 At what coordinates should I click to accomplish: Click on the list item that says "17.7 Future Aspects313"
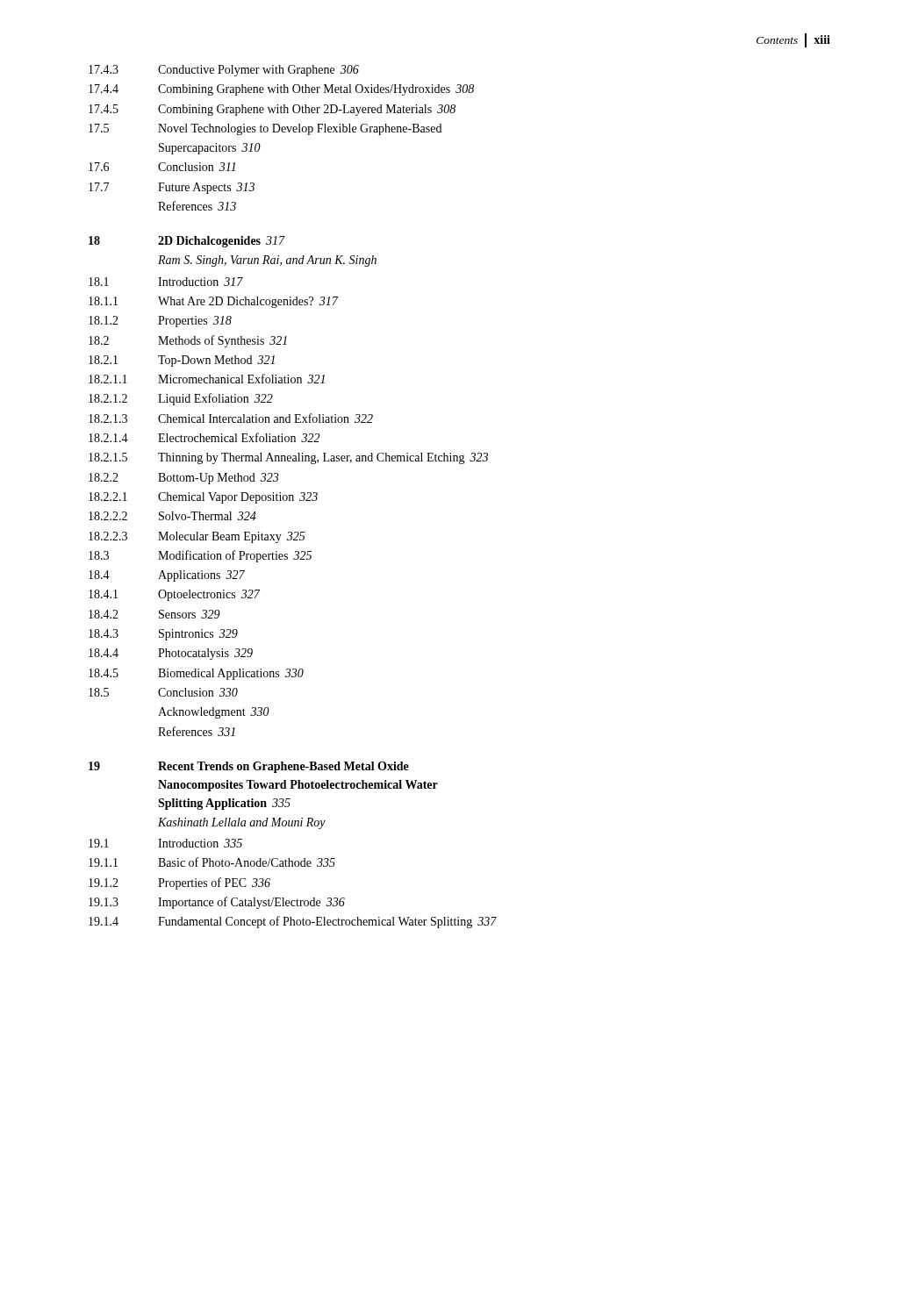[172, 188]
